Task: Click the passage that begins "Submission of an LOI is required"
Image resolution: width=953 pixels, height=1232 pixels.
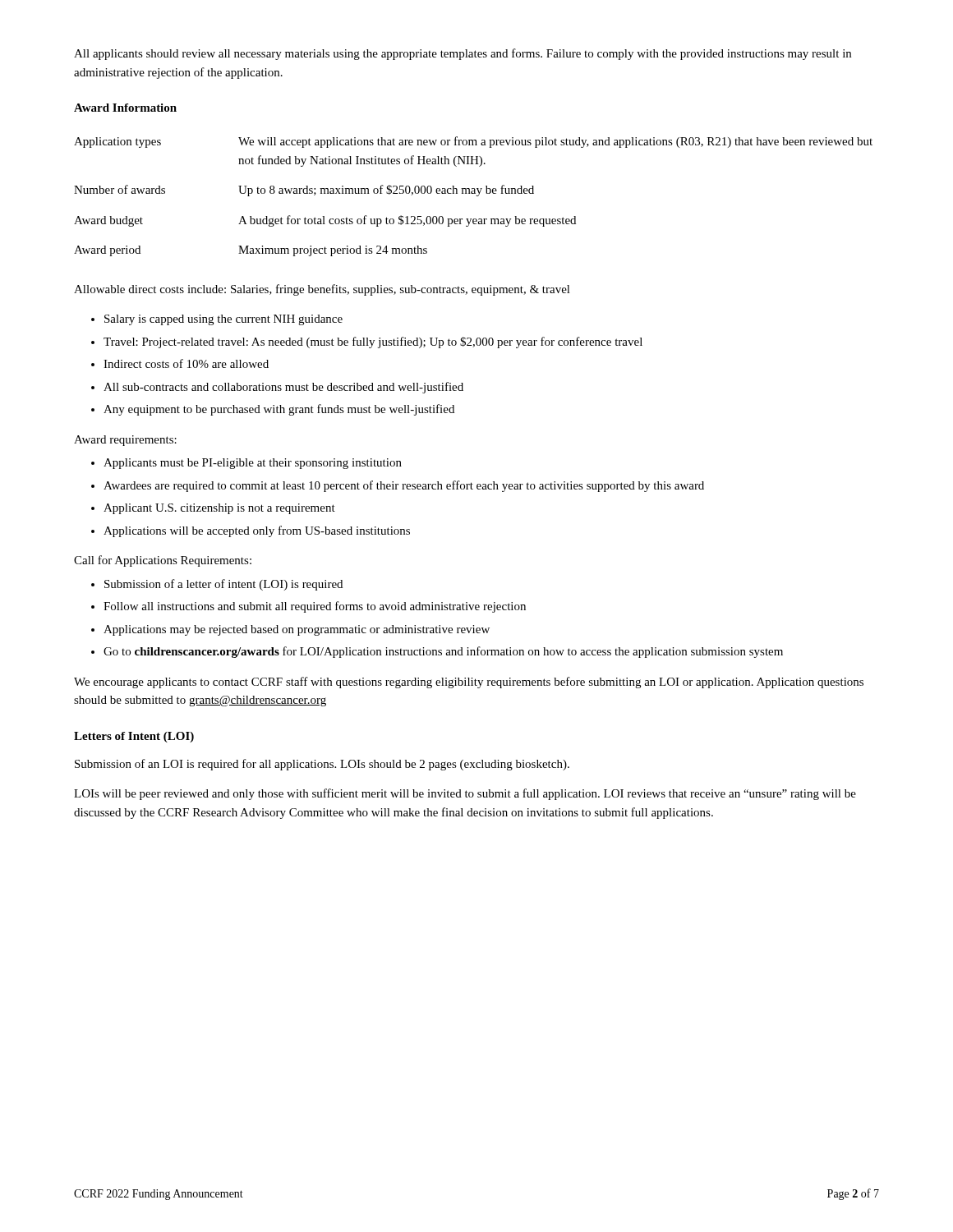Action: click(322, 763)
